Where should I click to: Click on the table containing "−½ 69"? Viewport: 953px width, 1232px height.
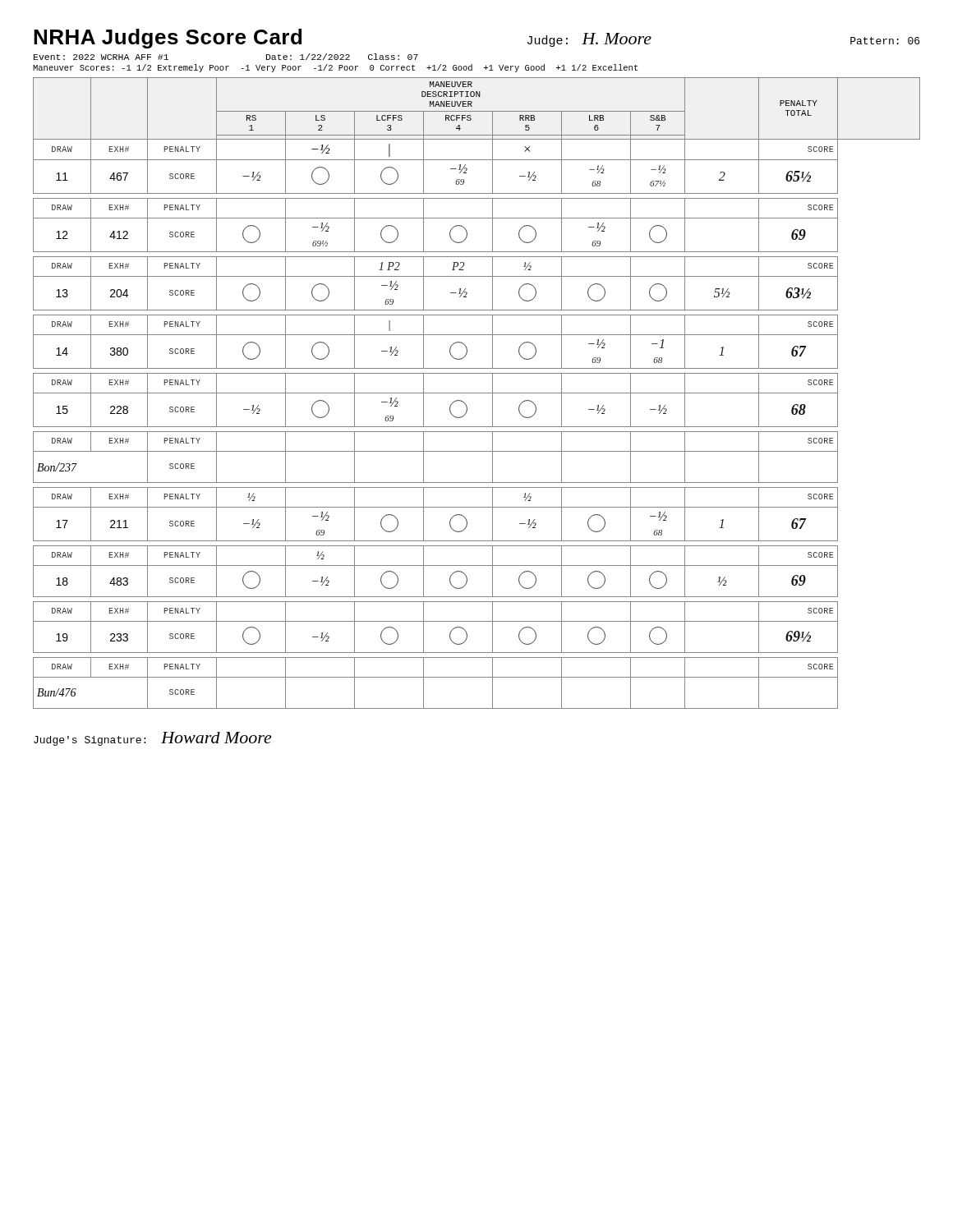(x=476, y=393)
